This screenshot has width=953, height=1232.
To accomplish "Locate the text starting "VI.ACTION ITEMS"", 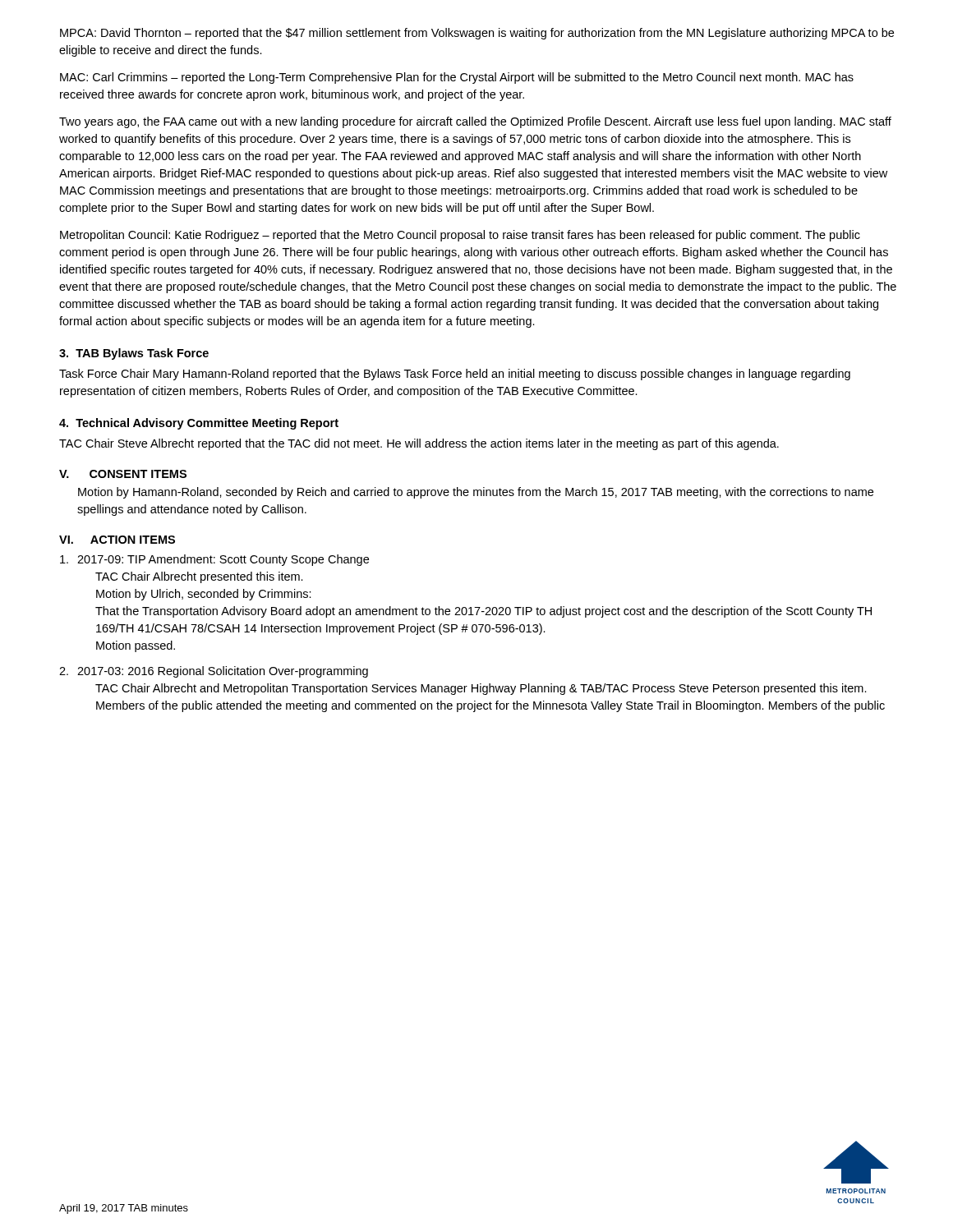I will (117, 540).
